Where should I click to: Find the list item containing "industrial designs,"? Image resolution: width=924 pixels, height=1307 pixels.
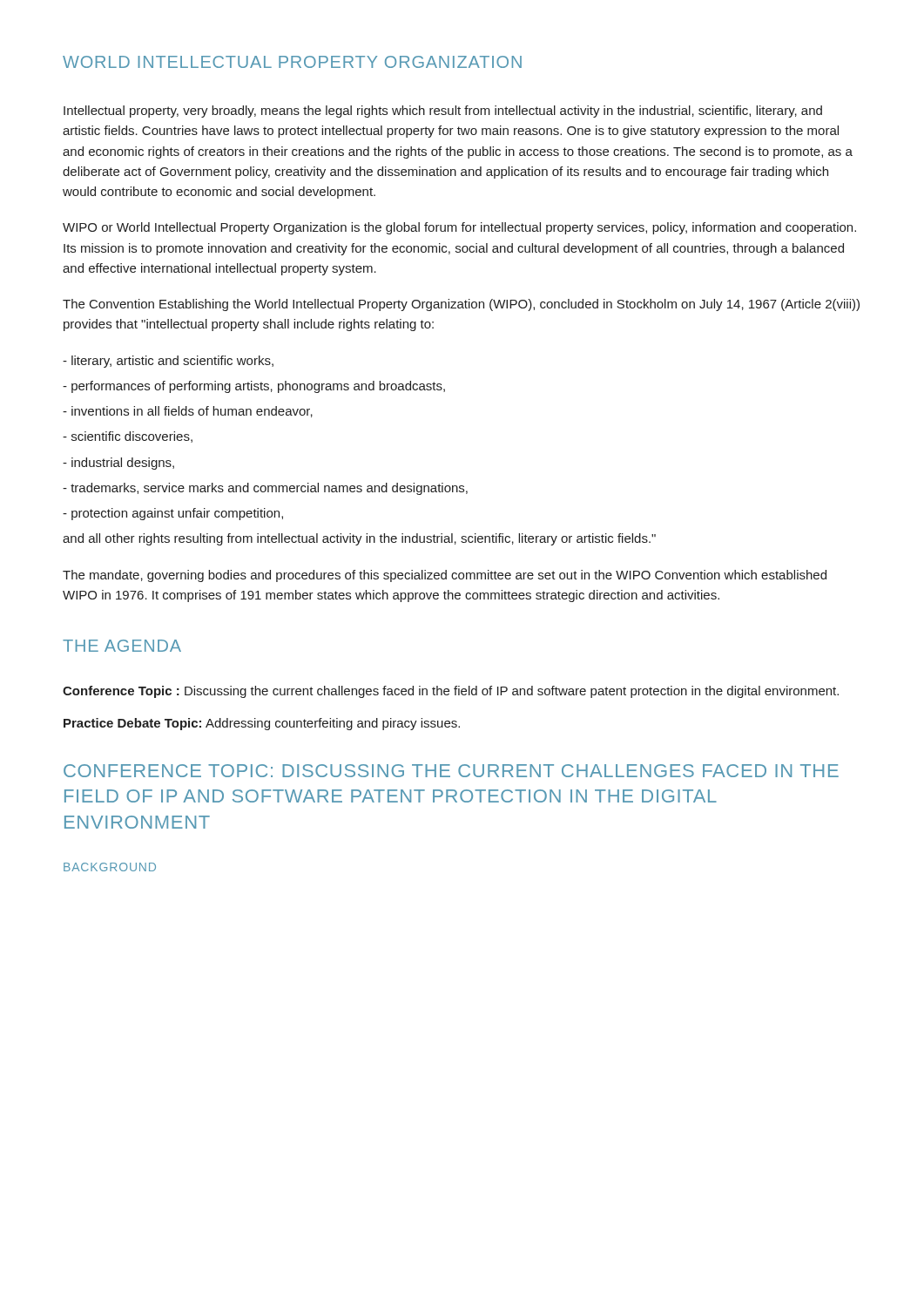click(118, 464)
